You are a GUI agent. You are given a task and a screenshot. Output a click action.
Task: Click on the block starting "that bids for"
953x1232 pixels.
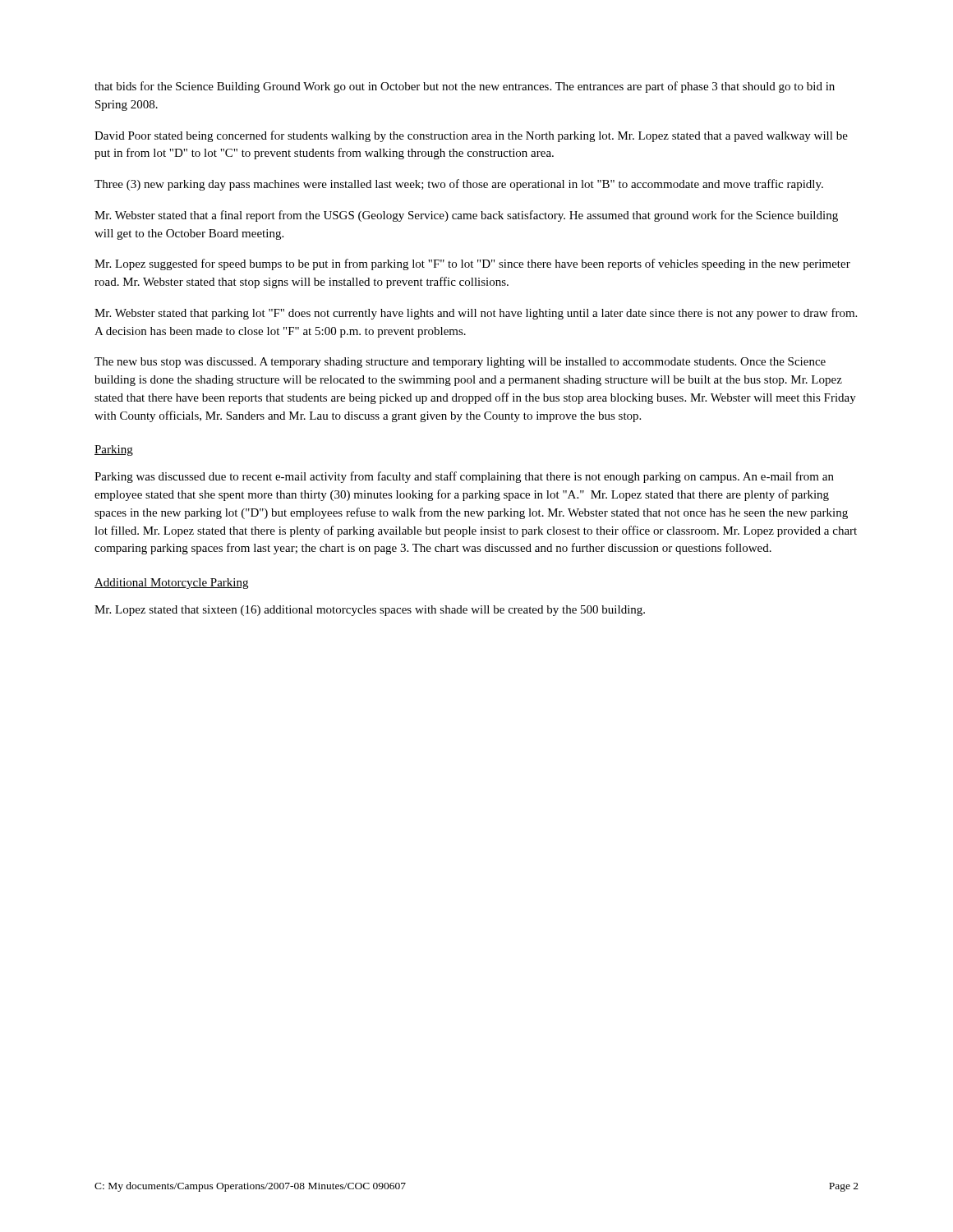[465, 95]
